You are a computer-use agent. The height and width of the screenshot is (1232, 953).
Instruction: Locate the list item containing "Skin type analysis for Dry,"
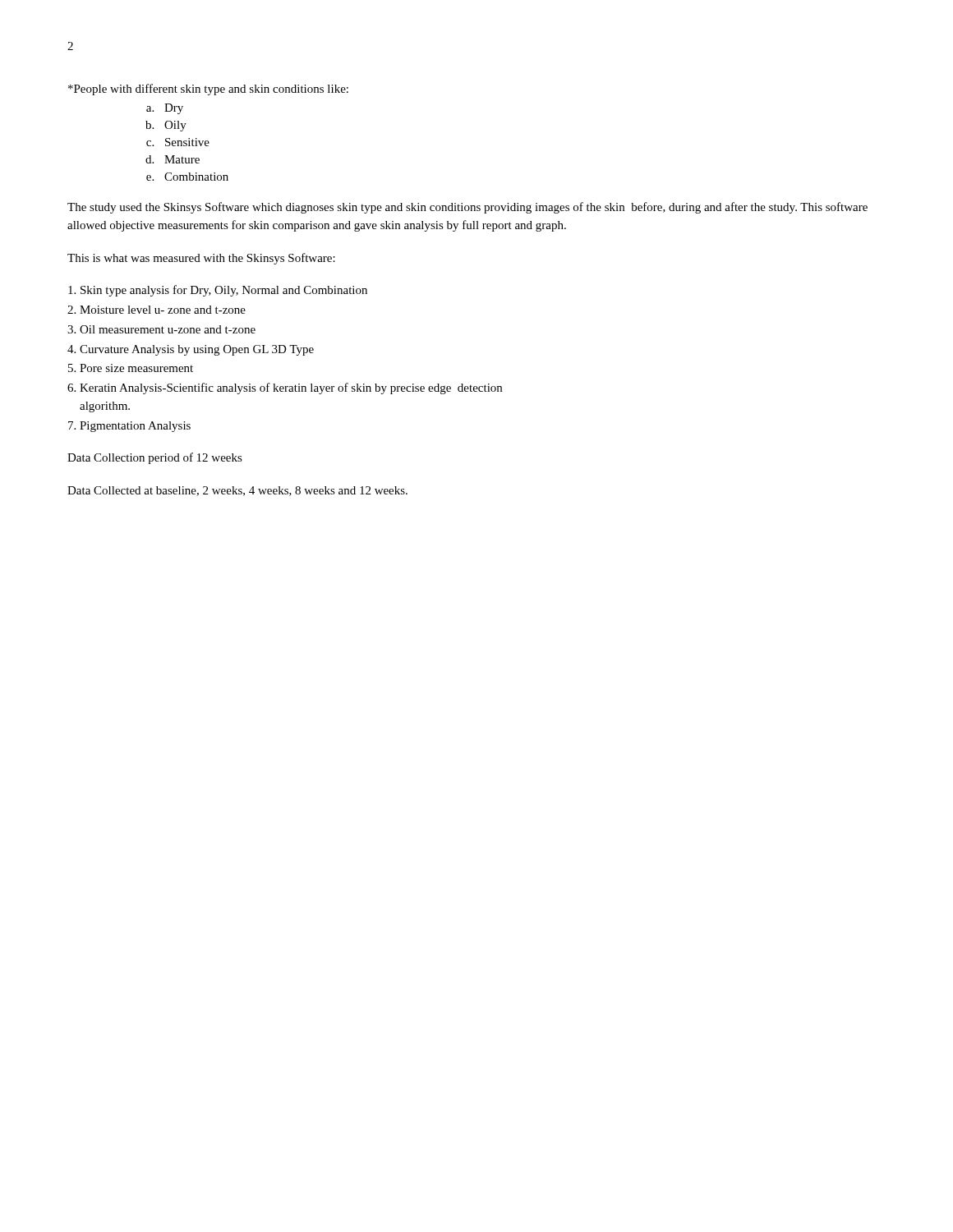tap(218, 290)
